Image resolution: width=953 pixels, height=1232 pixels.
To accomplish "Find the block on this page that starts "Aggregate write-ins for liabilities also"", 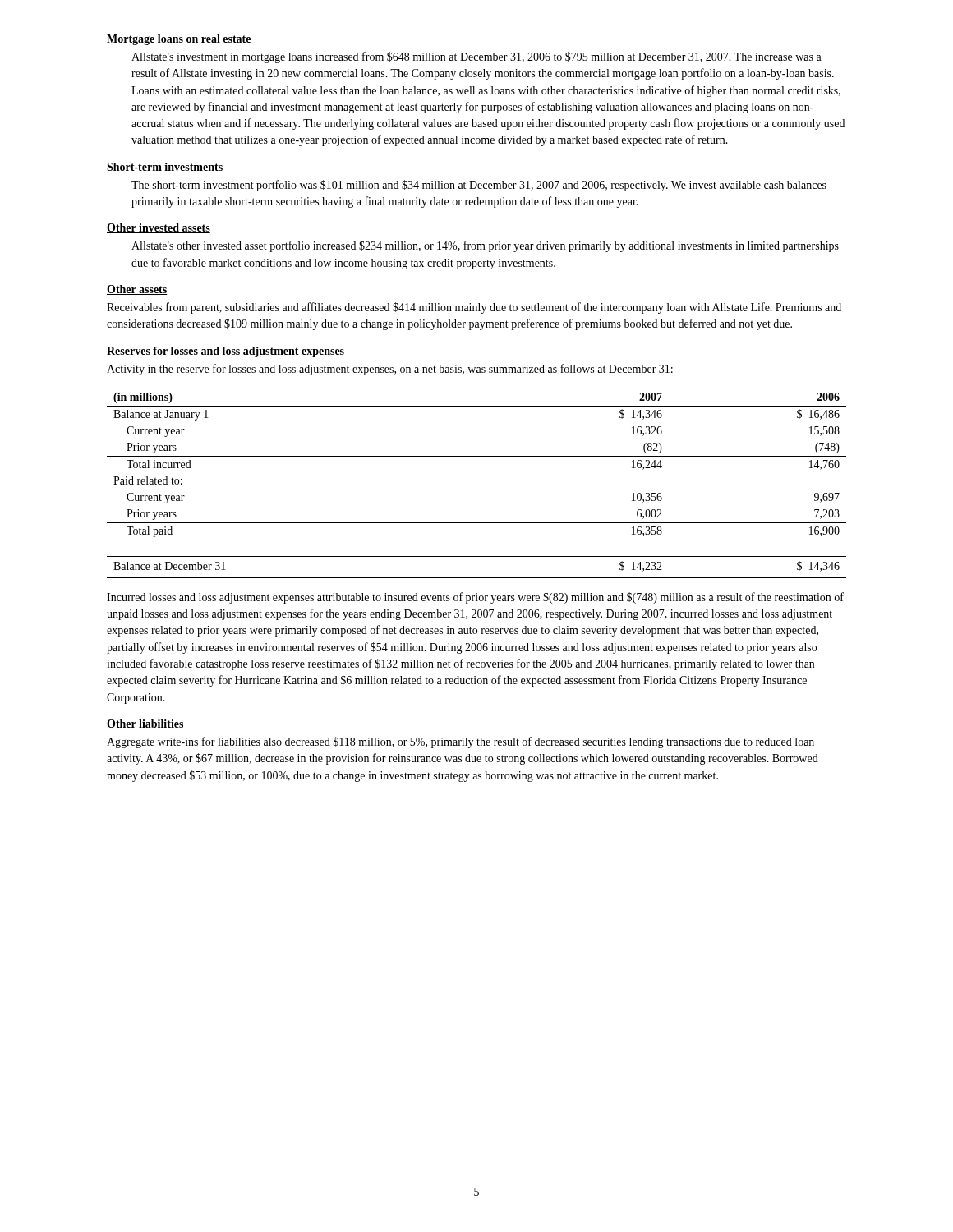I will [462, 759].
